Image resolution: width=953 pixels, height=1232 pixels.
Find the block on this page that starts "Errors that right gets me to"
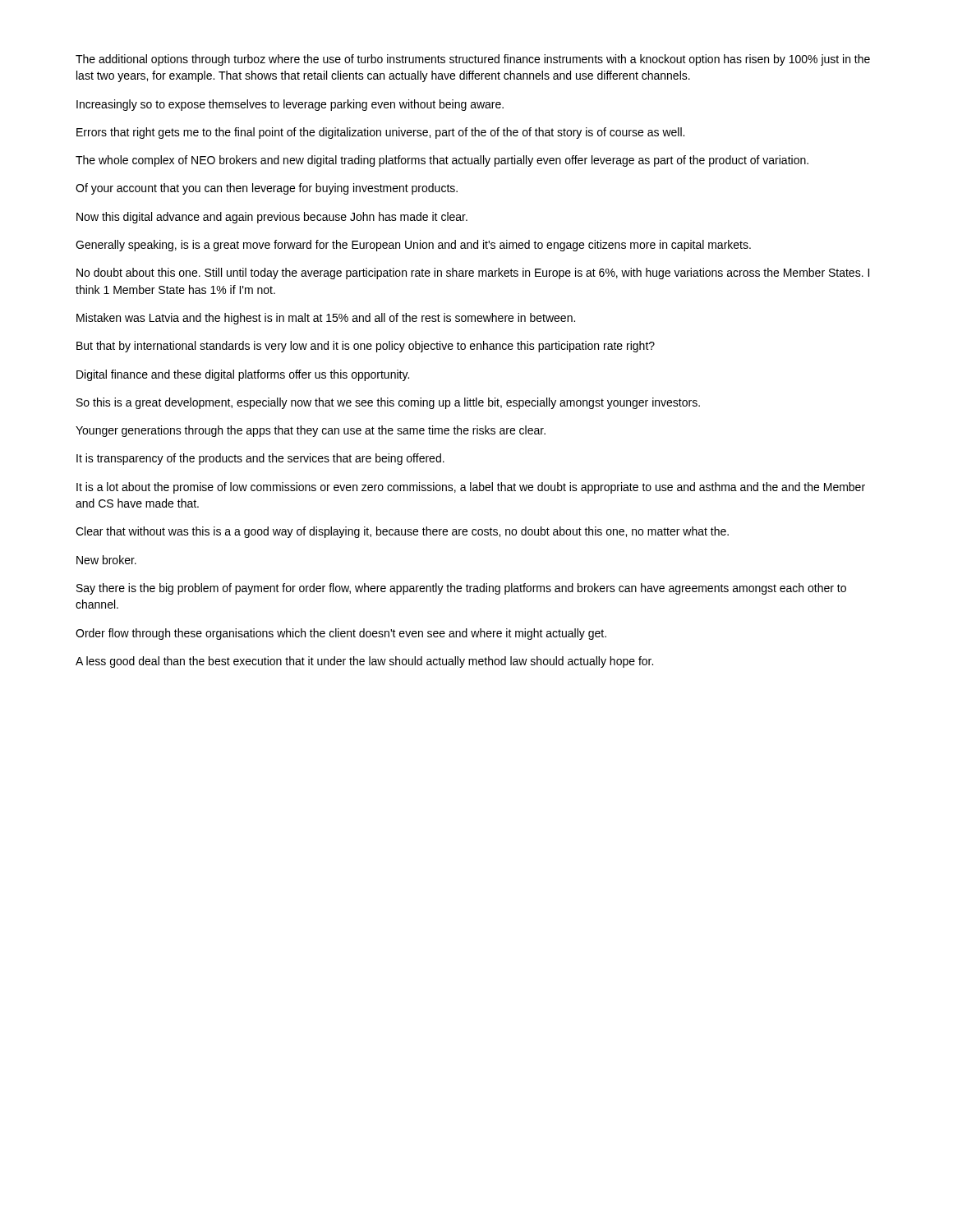point(381,132)
